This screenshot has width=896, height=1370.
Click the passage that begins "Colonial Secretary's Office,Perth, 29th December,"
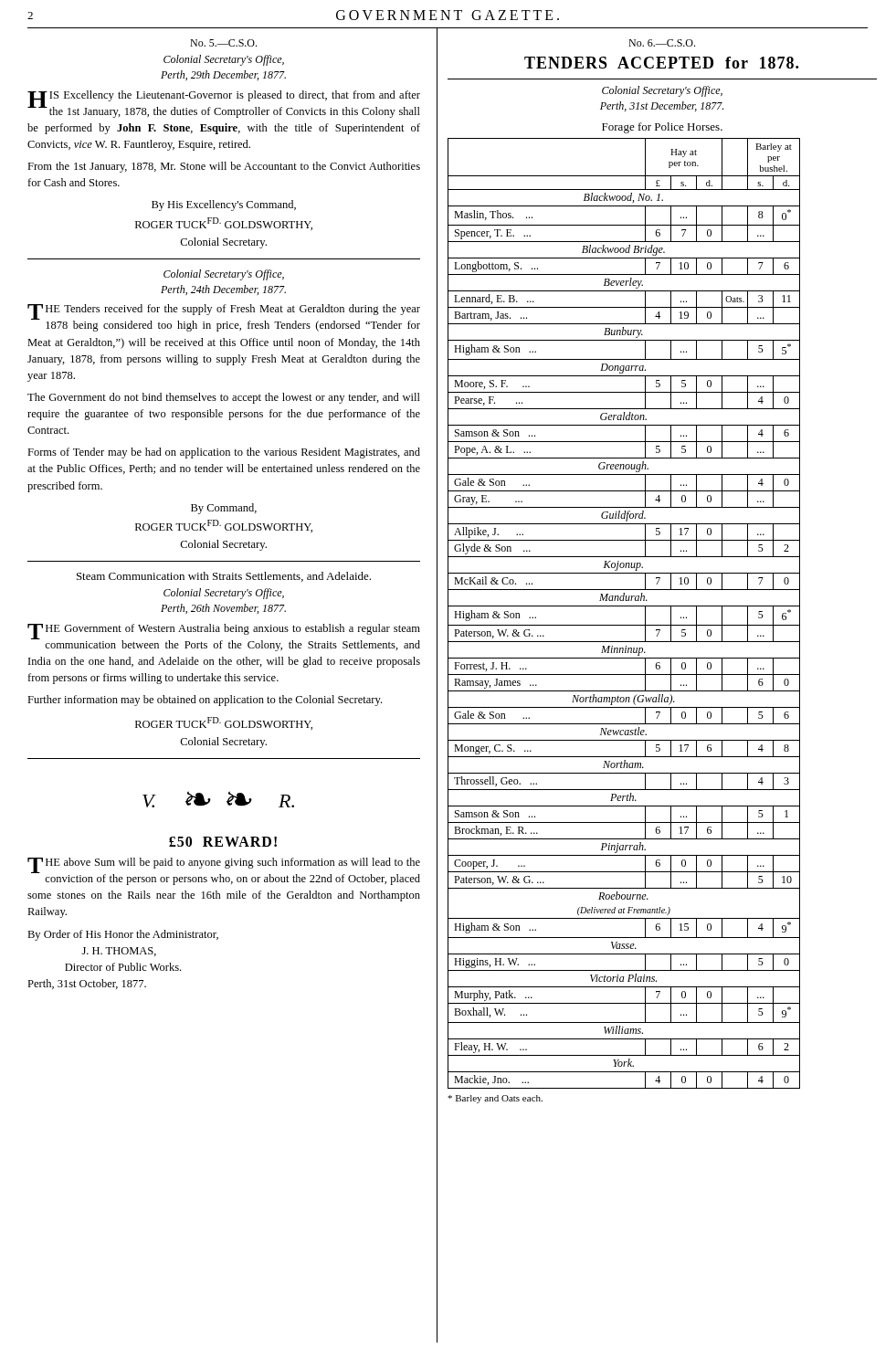pos(224,67)
